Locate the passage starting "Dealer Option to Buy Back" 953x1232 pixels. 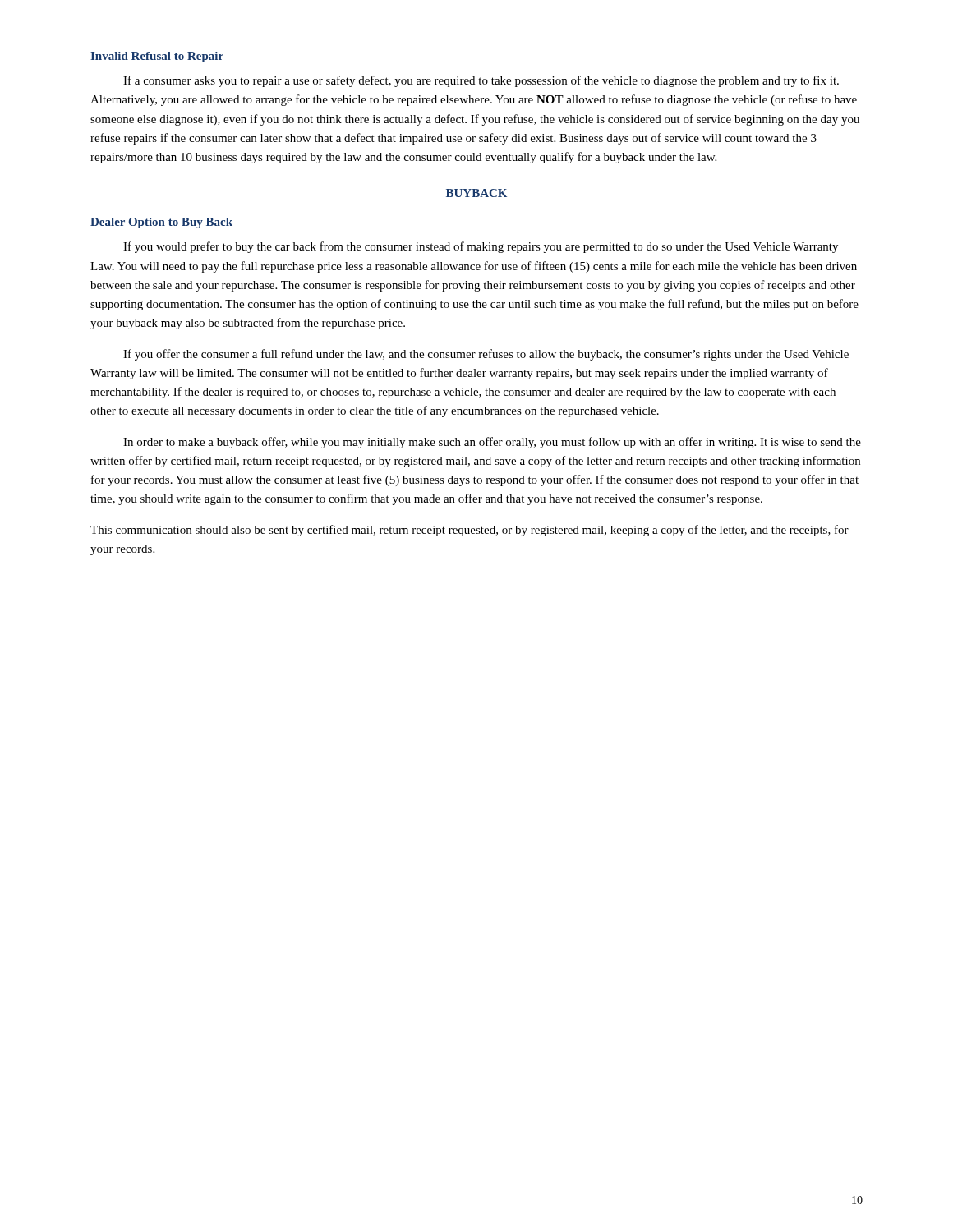[x=161, y=222]
